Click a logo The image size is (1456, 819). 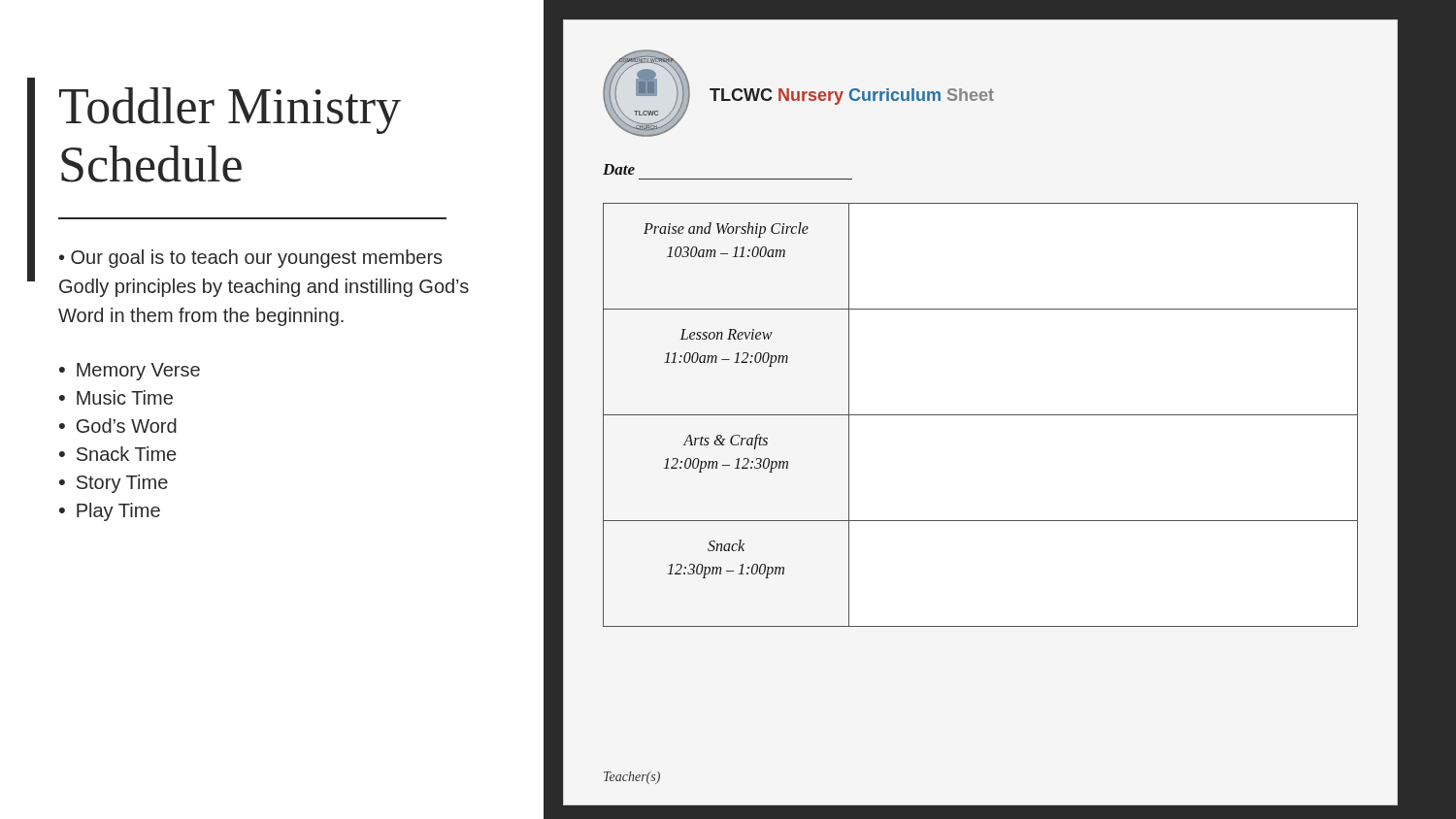pos(646,95)
